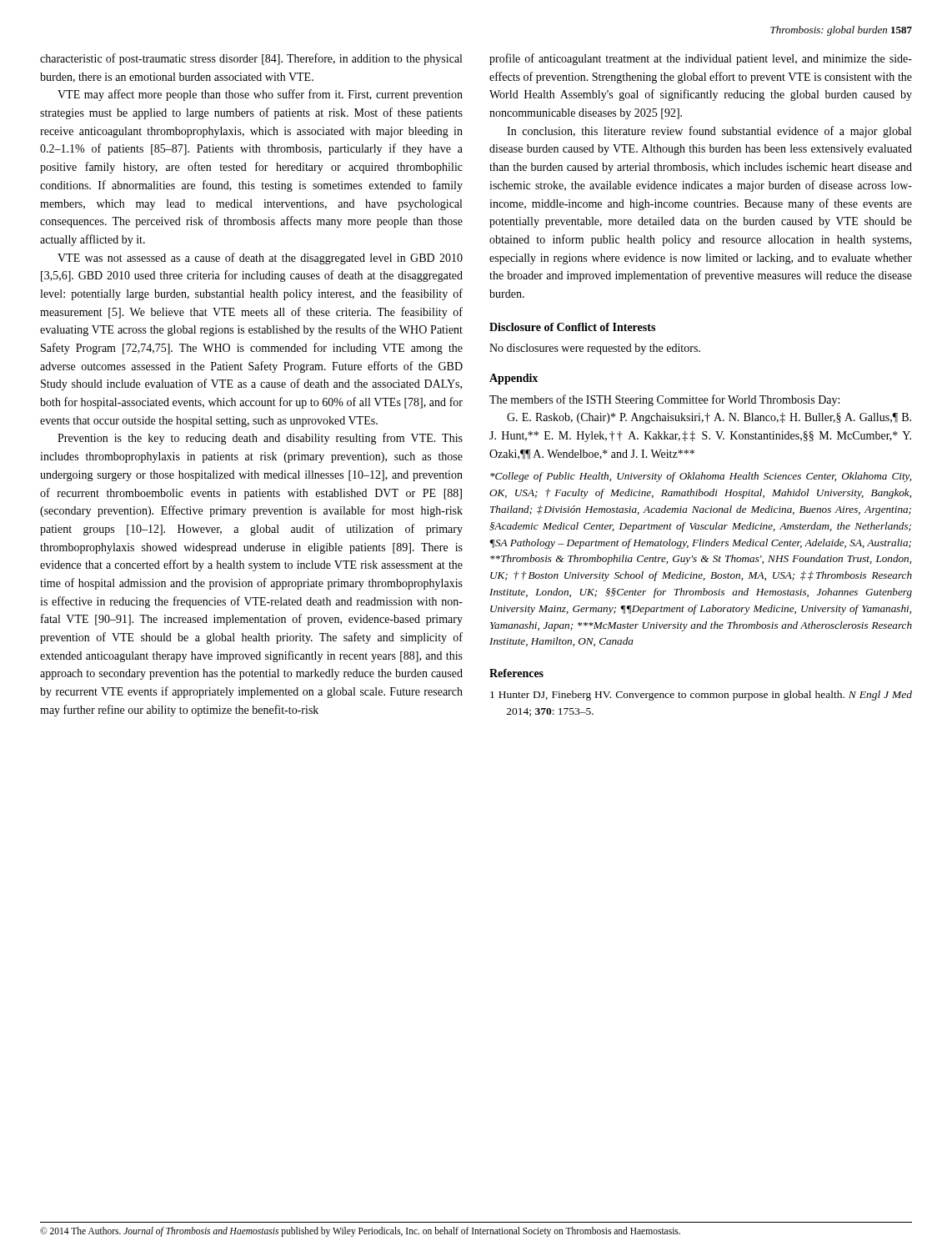Image resolution: width=952 pixels, height=1251 pixels.
Task: Click on the text block that reads "College of Public Health, University of Oklahoma"
Action: [x=701, y=559]
